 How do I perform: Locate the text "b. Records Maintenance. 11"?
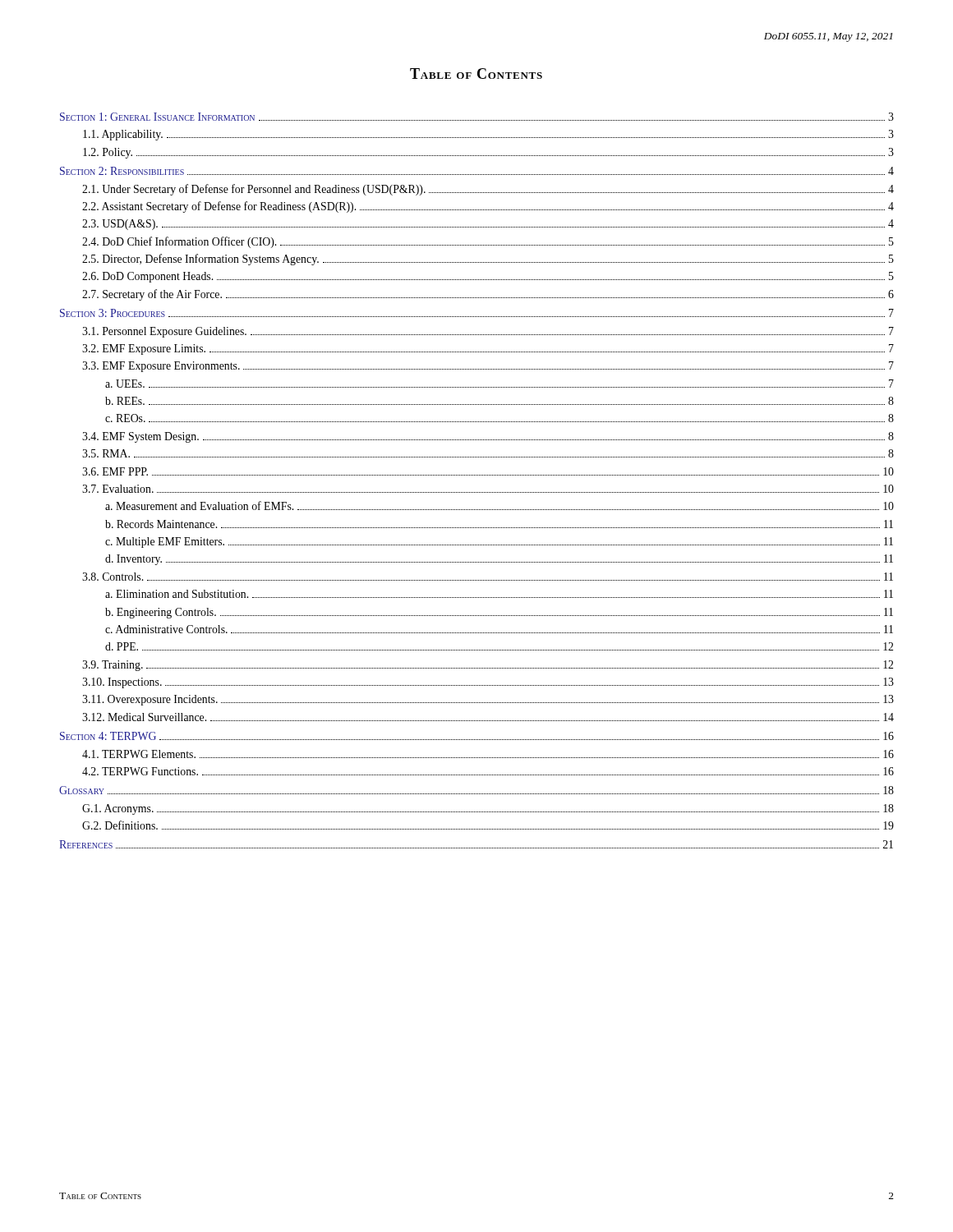(499, 524)
